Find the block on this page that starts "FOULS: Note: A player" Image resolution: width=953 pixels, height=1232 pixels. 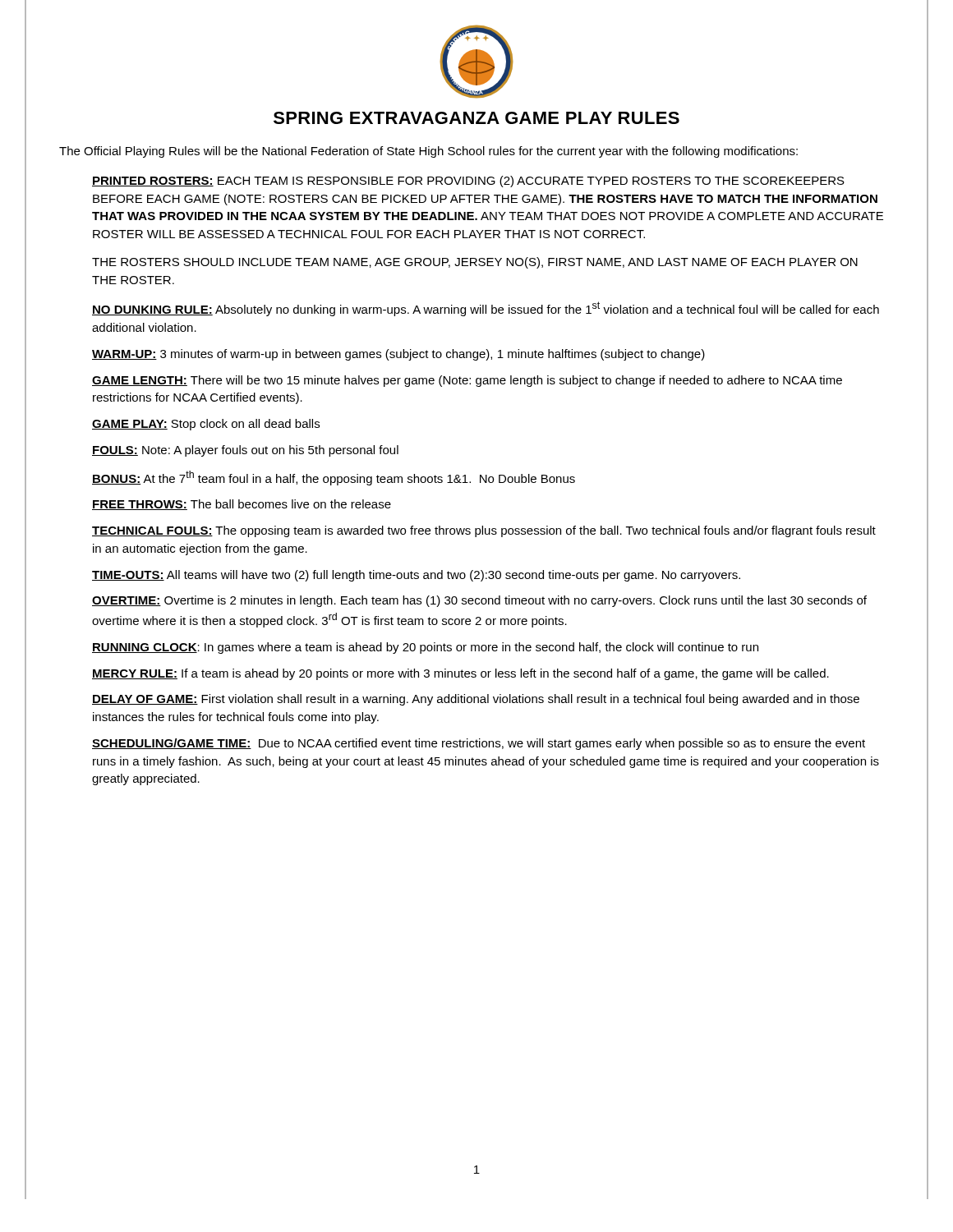pos(245,449)
